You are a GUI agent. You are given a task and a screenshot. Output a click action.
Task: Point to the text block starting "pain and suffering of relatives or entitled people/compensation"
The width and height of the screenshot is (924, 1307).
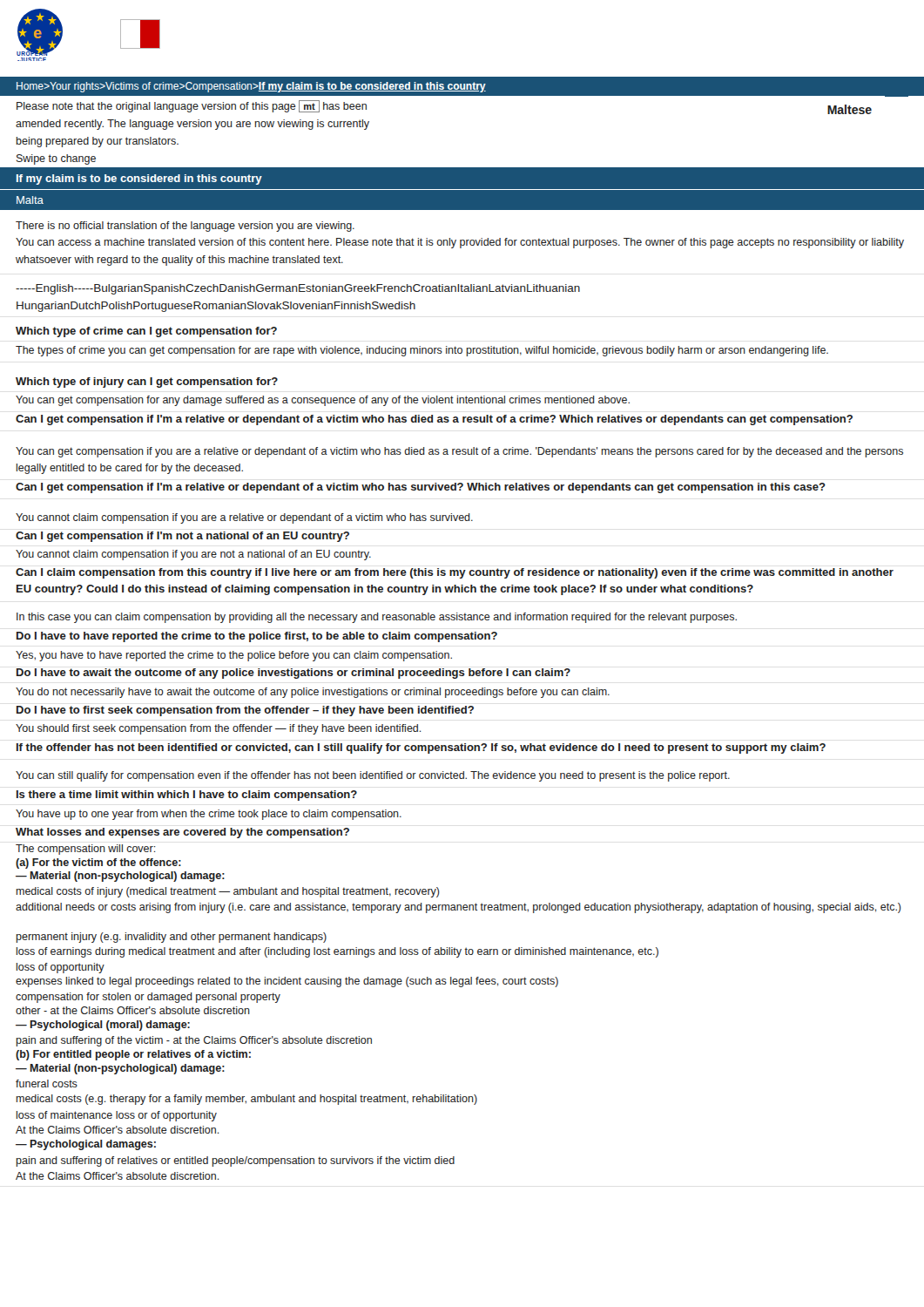[235, 1161]
